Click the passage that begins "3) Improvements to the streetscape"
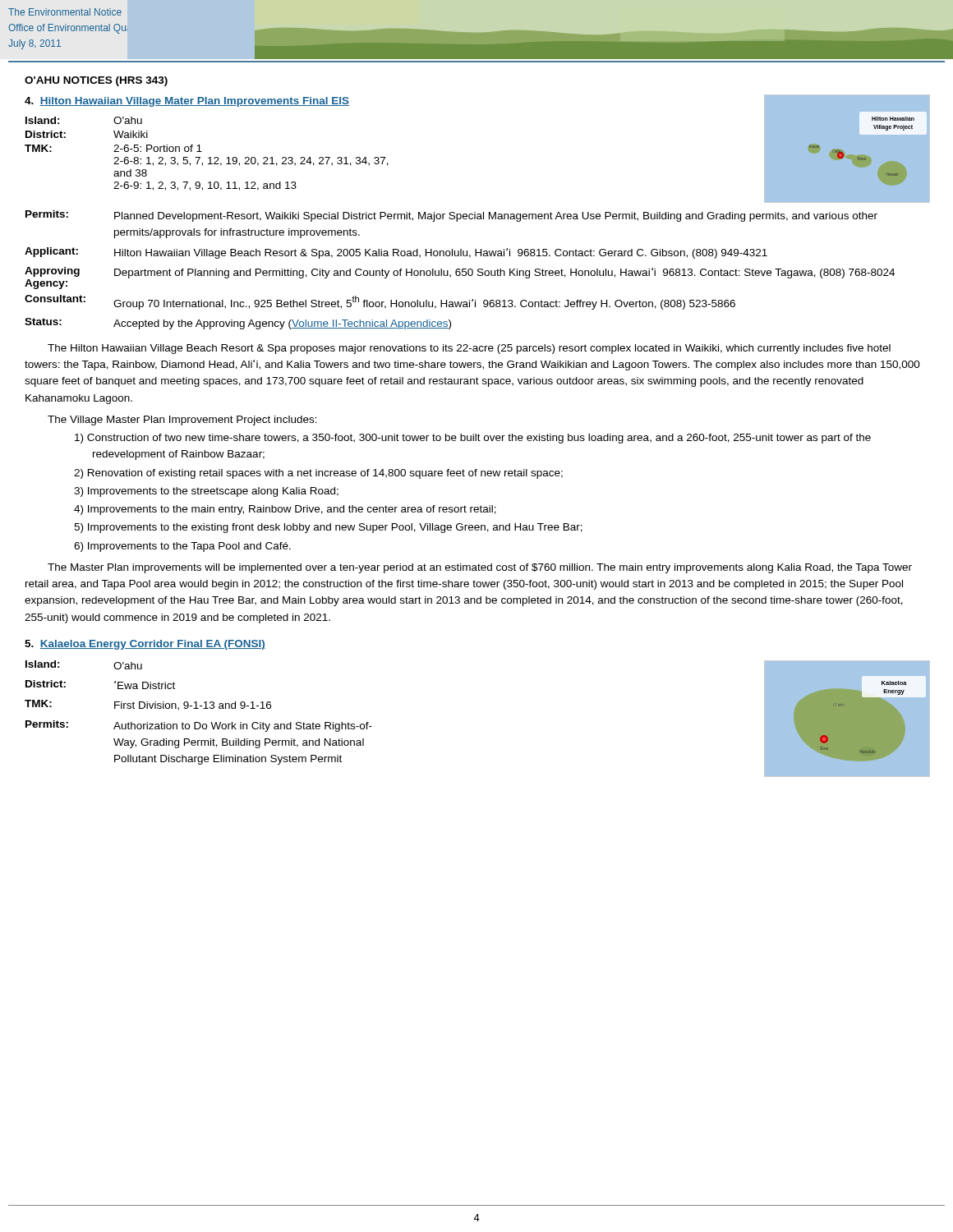This screenshot has width=953, height=1232. [x=207, y=491]
